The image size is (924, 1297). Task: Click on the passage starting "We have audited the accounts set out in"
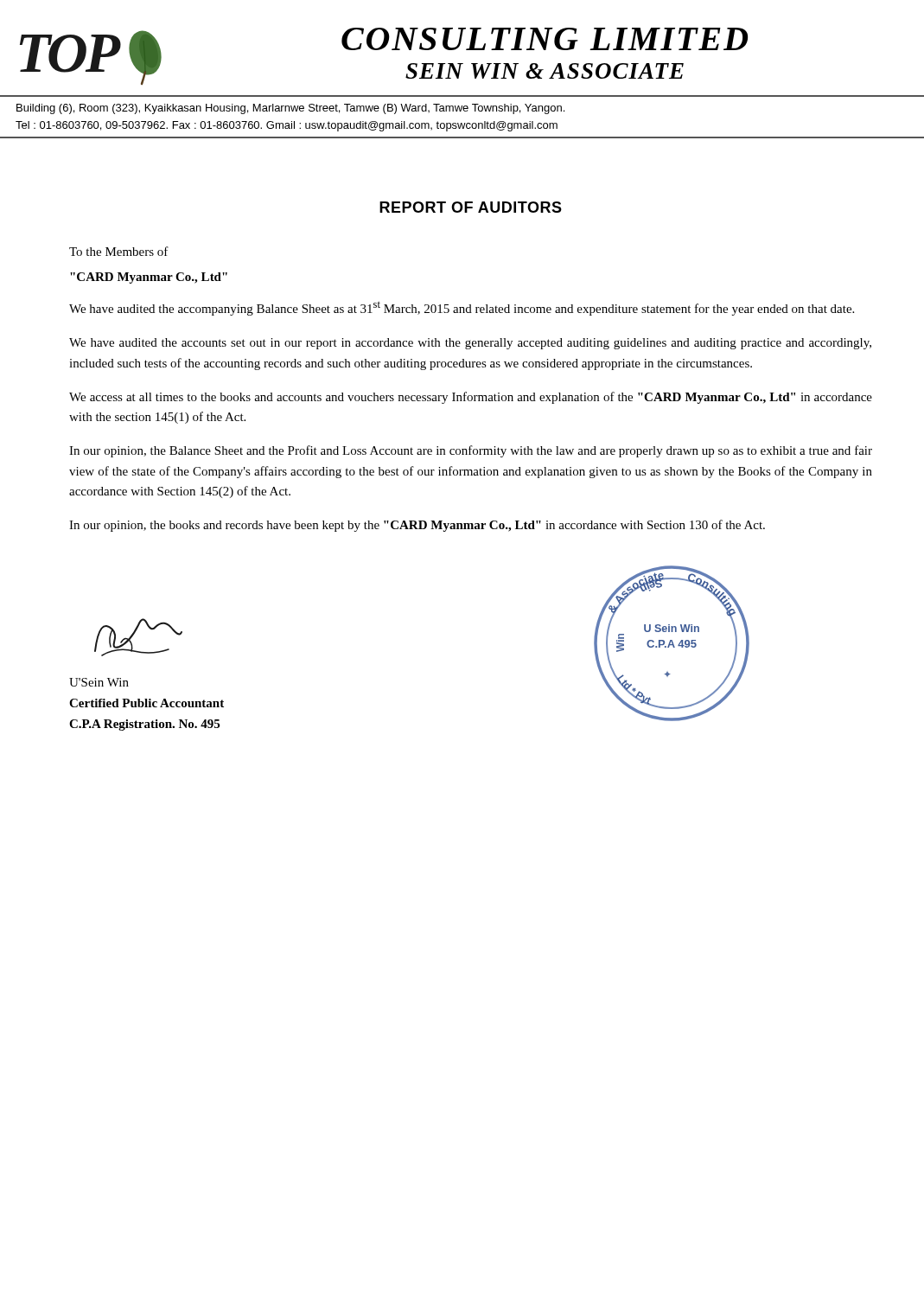(x=471, y=353)
